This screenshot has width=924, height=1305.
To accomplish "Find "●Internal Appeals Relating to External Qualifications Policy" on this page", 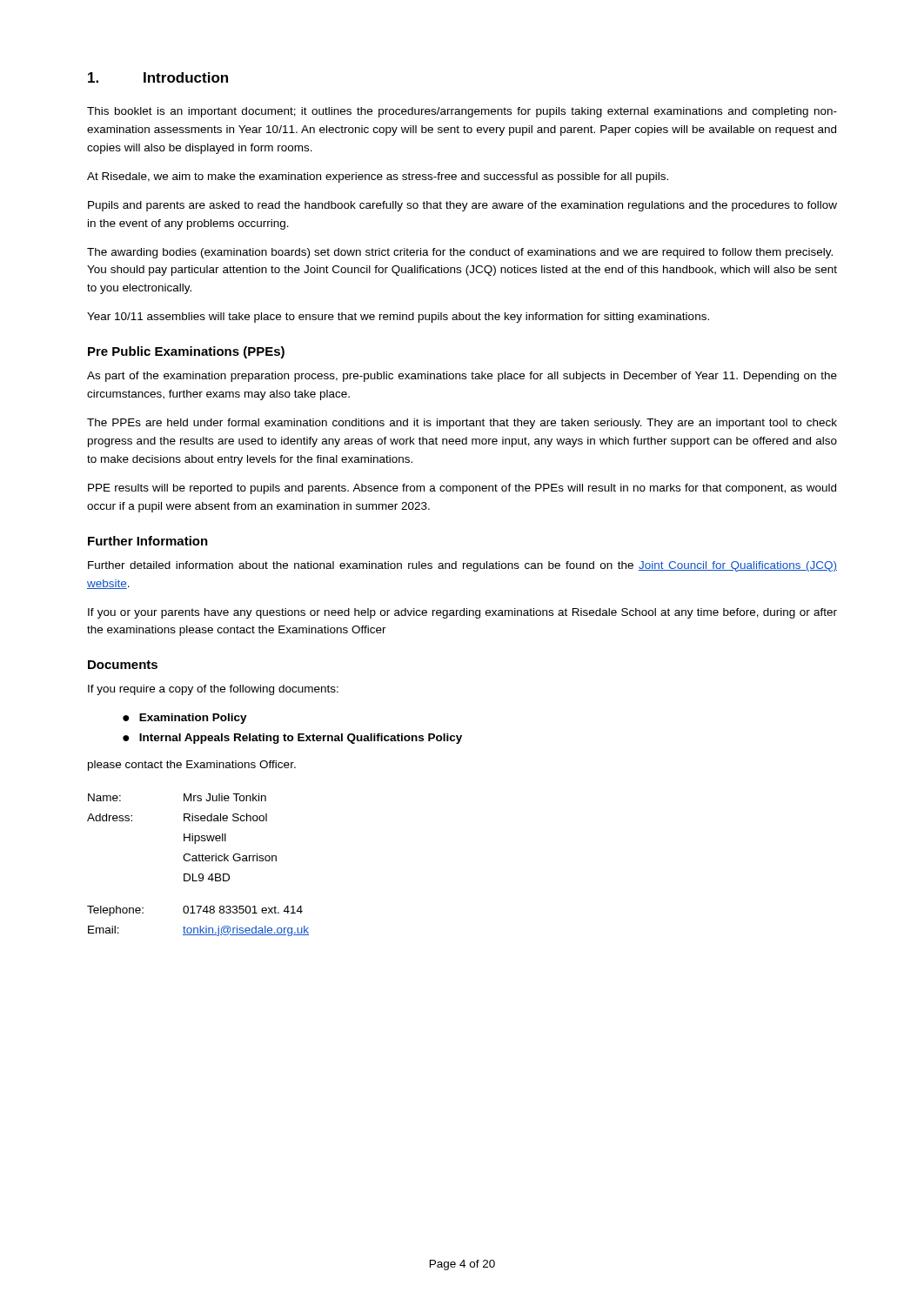I will click(292, 738).
